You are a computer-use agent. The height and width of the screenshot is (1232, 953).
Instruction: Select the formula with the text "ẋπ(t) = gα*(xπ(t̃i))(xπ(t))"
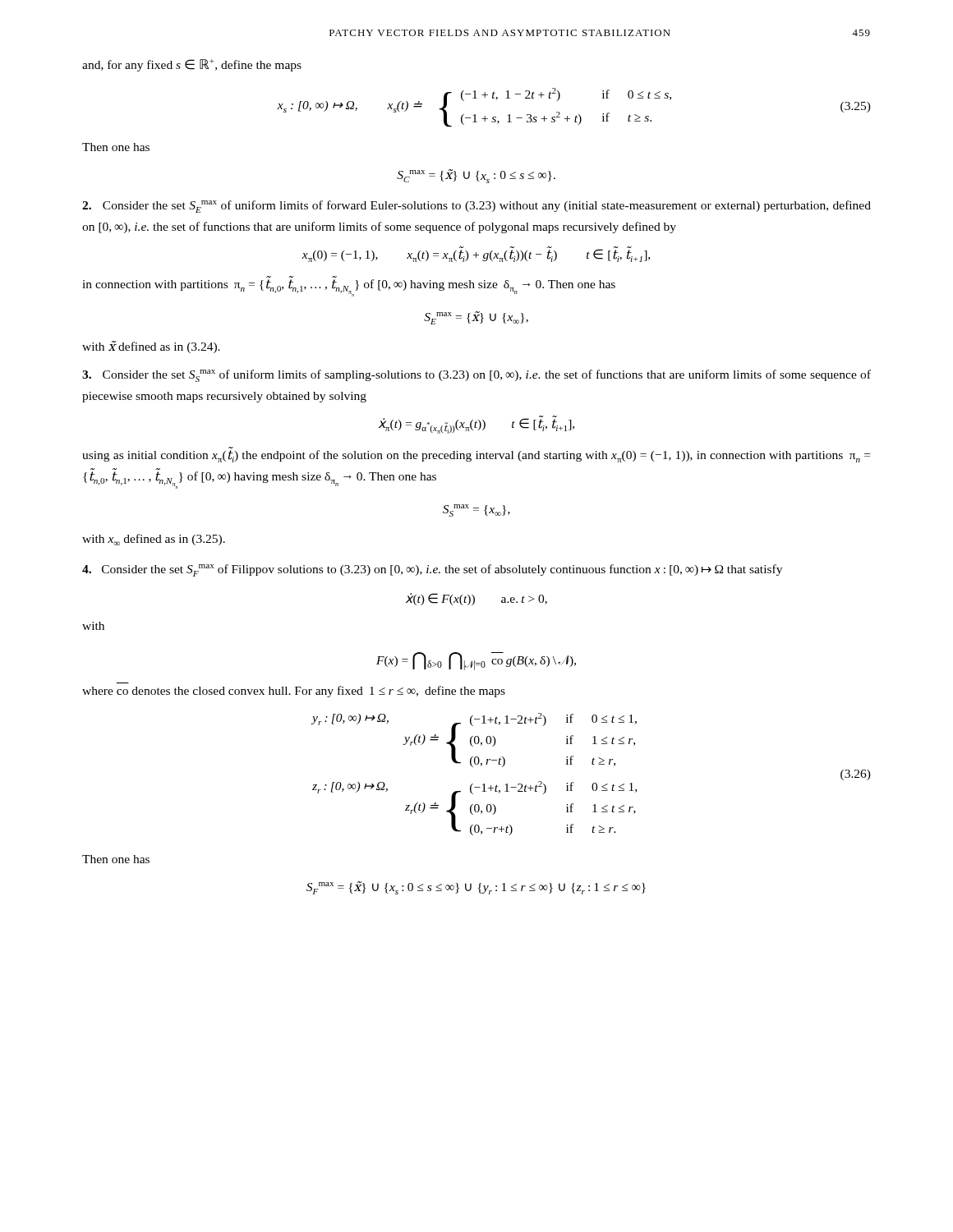click(x=476, y=426)
